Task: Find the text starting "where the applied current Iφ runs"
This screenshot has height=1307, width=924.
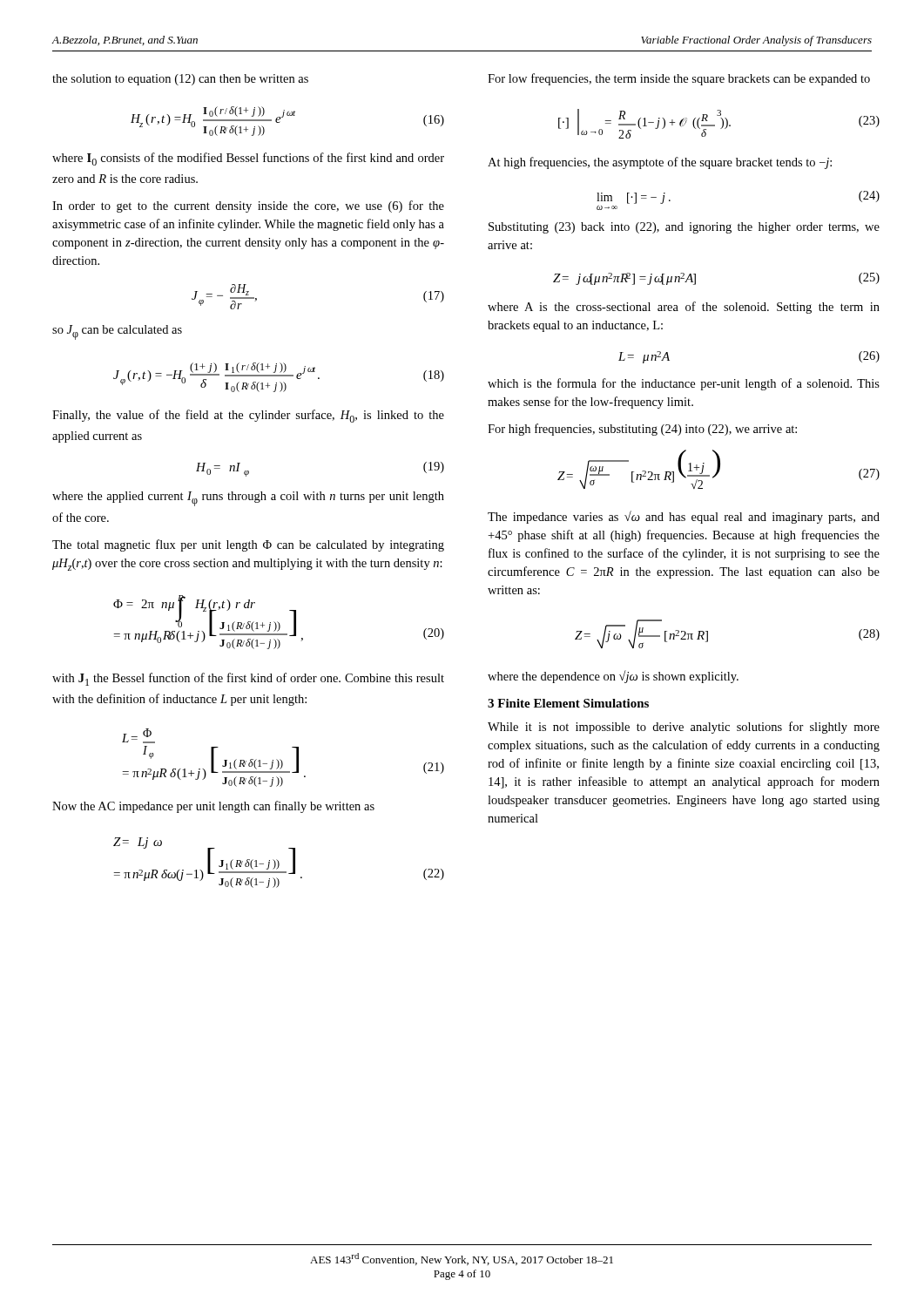Action: point(248,507)
